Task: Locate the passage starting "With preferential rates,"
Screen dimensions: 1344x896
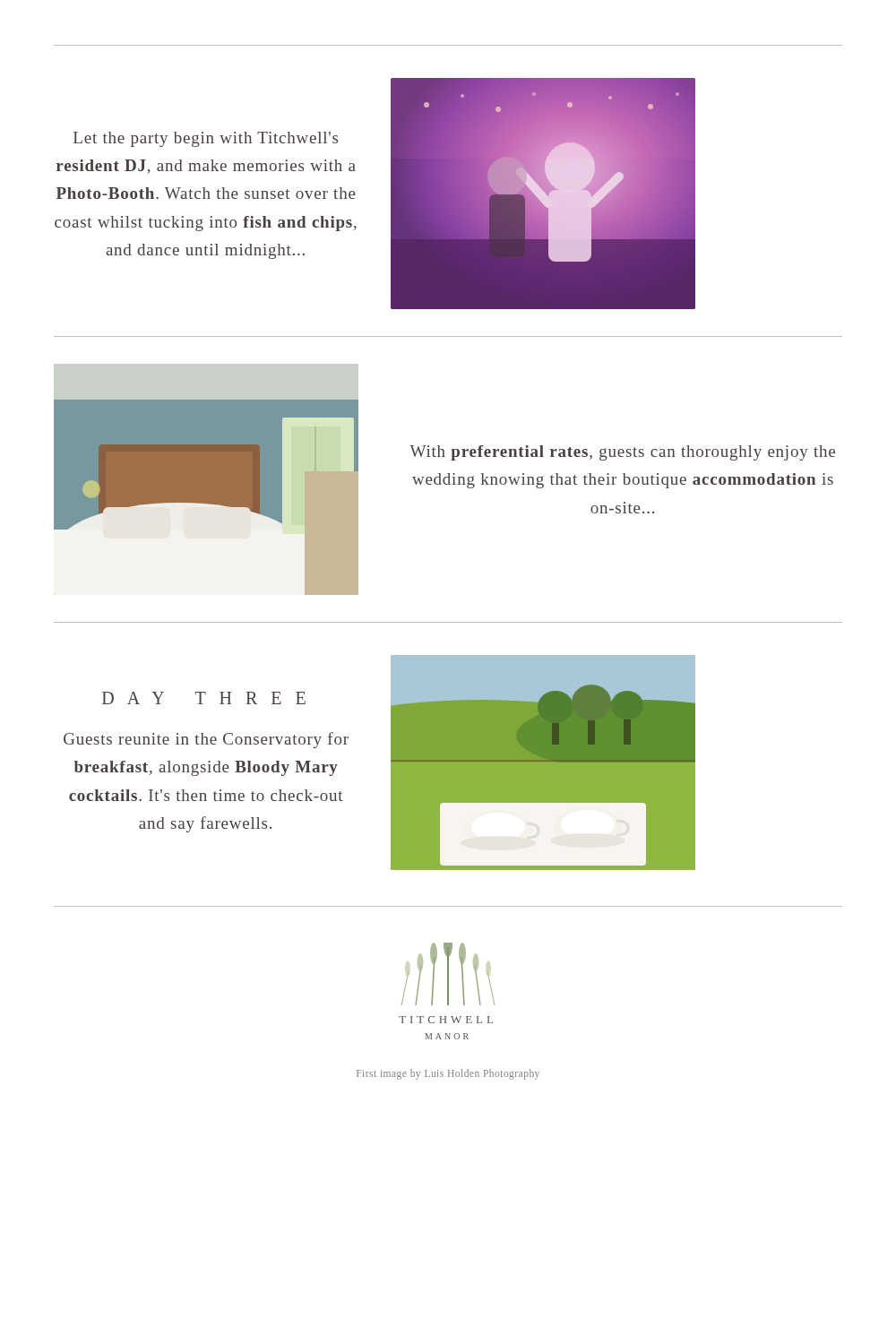Action: (x=623, y=479)
